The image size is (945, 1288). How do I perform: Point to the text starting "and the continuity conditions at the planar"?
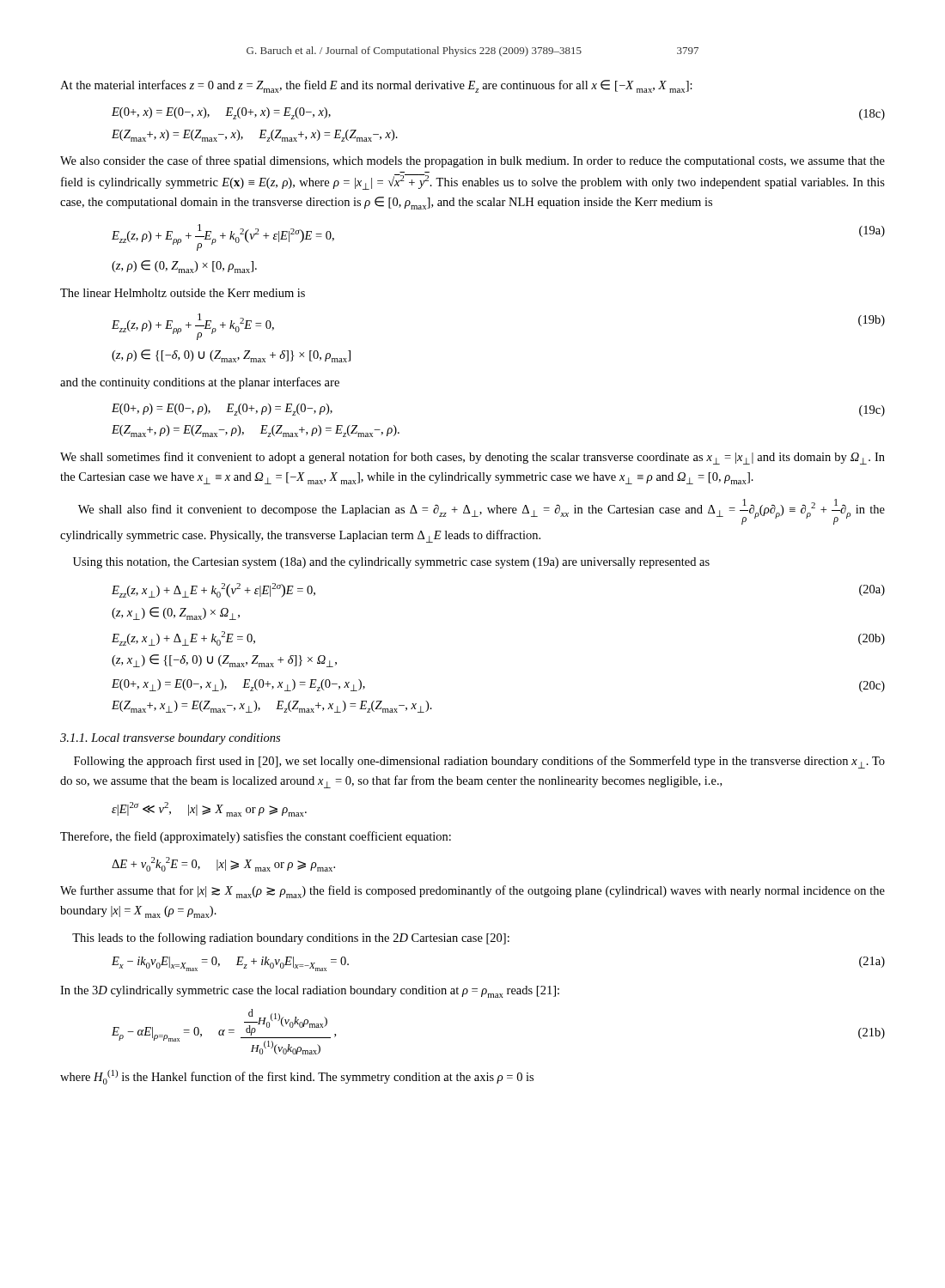200,382
